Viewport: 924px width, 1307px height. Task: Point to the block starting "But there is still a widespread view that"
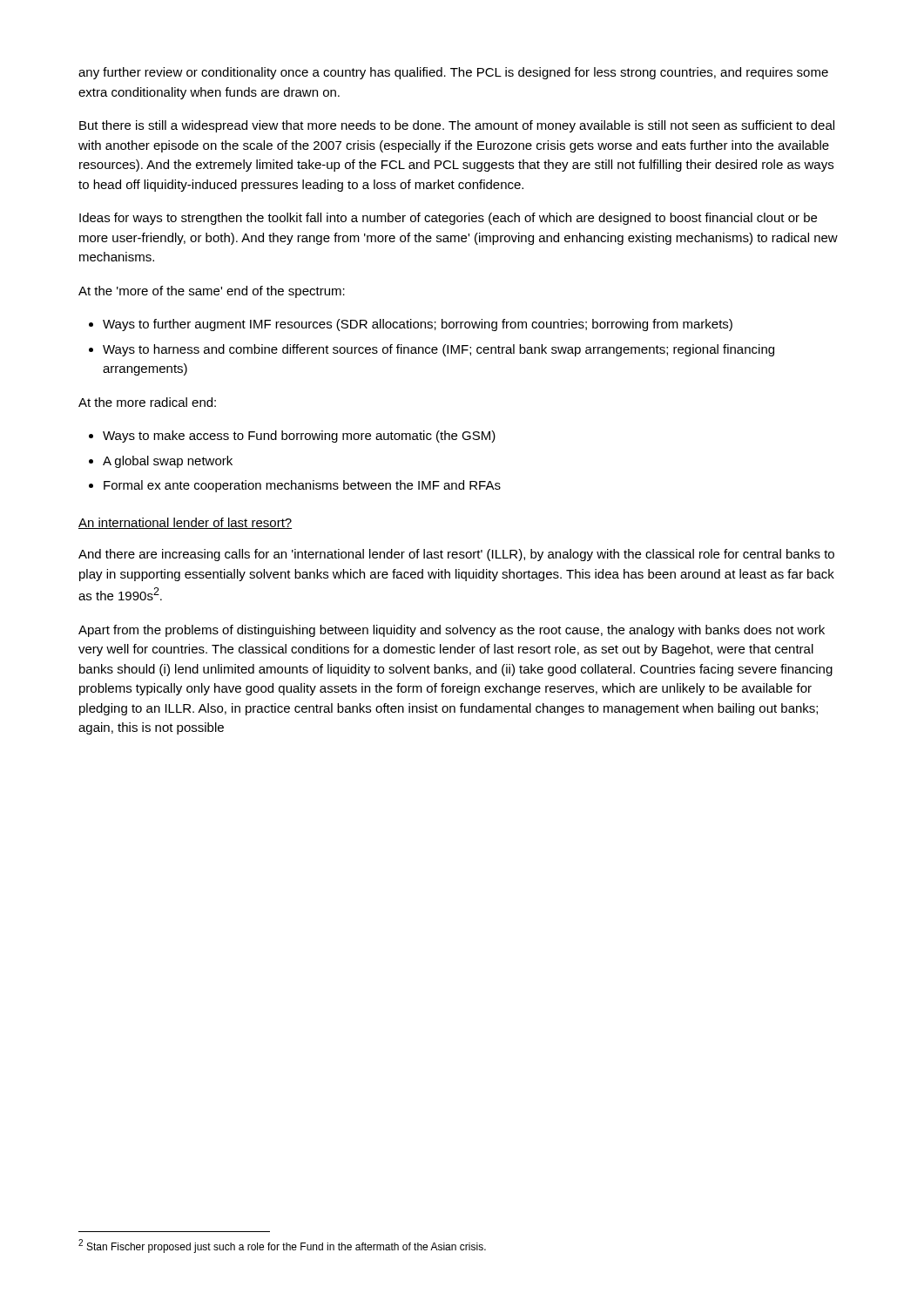pos(457,154)
